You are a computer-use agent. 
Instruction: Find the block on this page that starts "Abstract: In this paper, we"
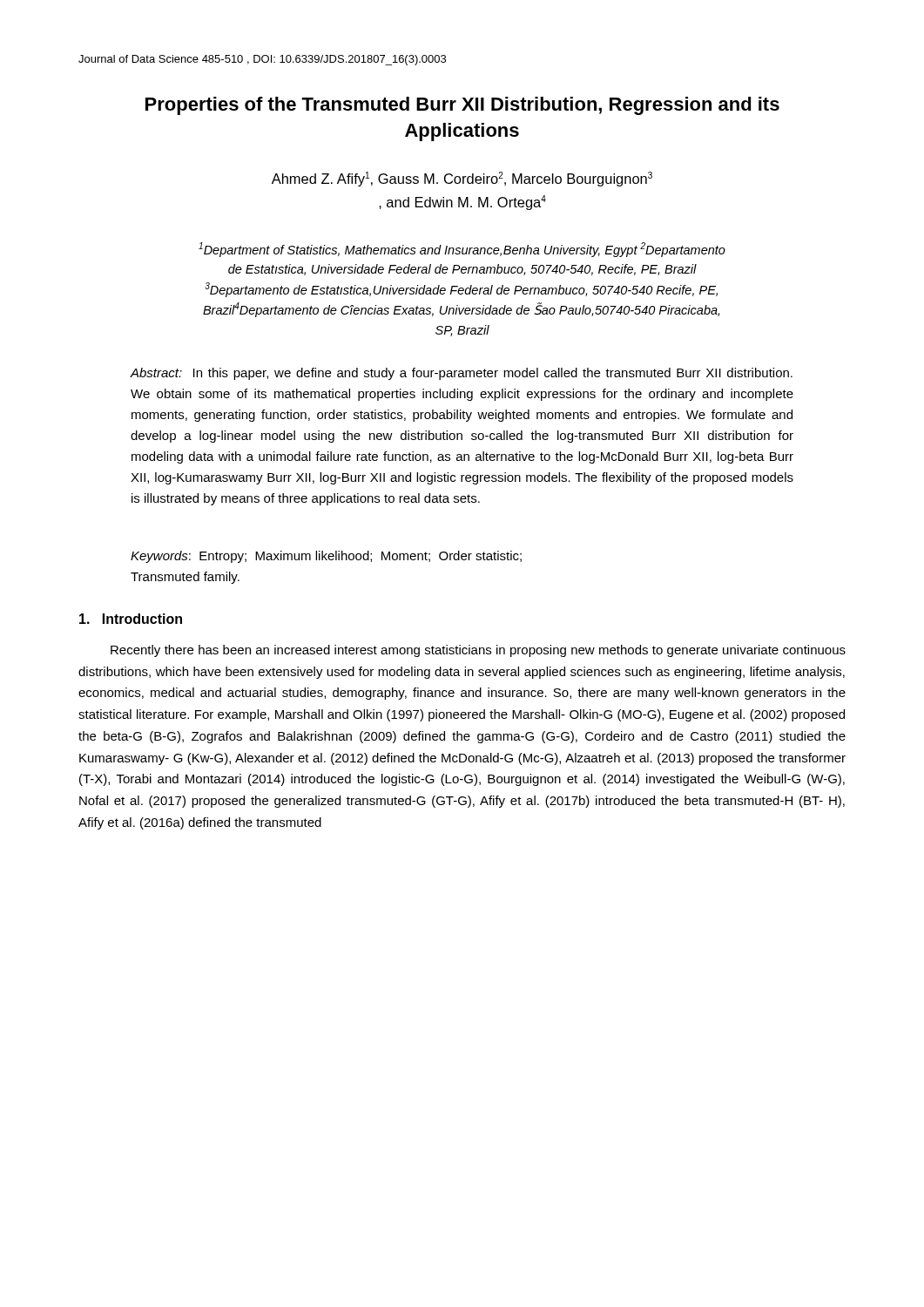pyautogui.click(x=462, y=435)
